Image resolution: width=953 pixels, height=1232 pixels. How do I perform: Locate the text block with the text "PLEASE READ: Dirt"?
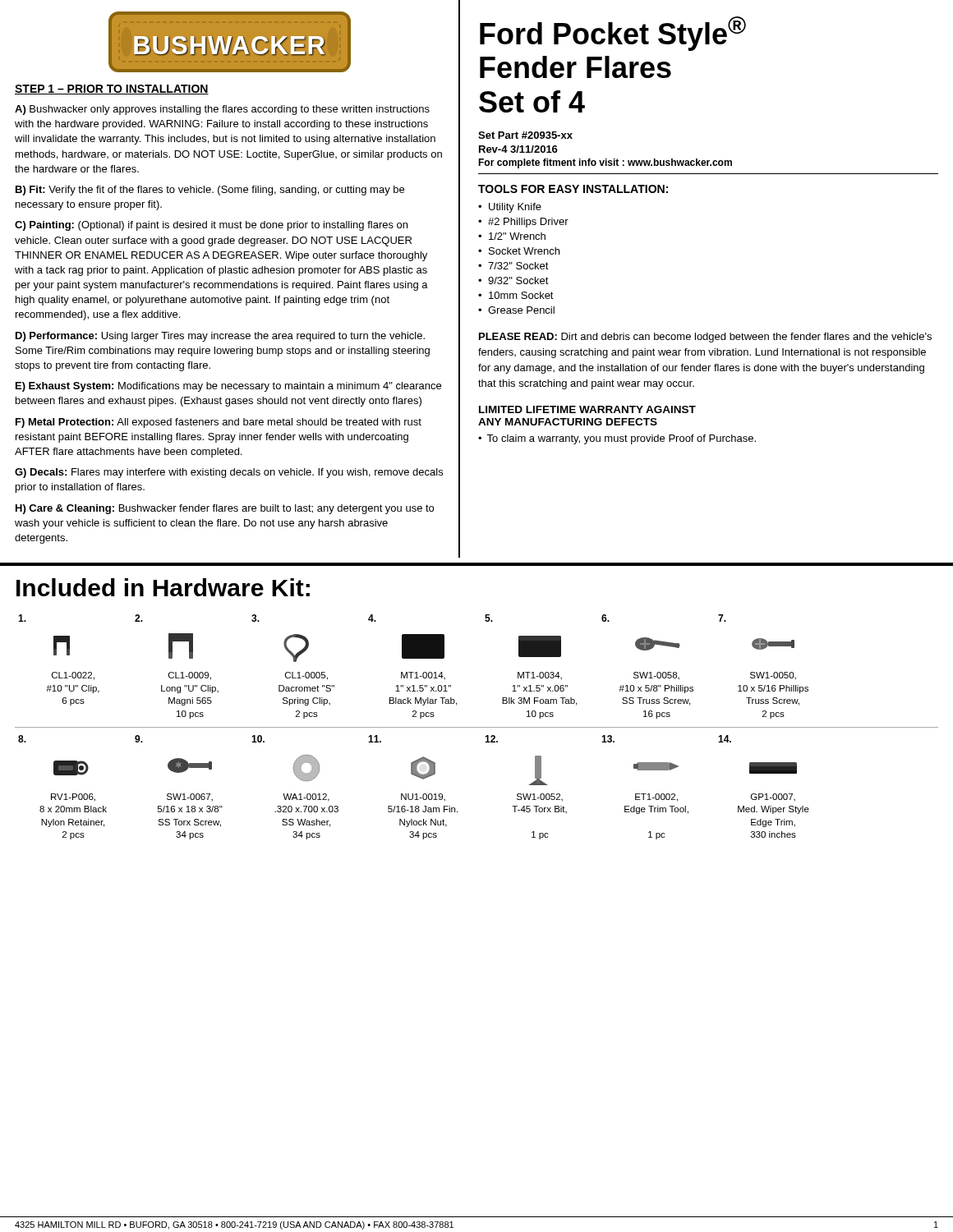tap(705, 360)
